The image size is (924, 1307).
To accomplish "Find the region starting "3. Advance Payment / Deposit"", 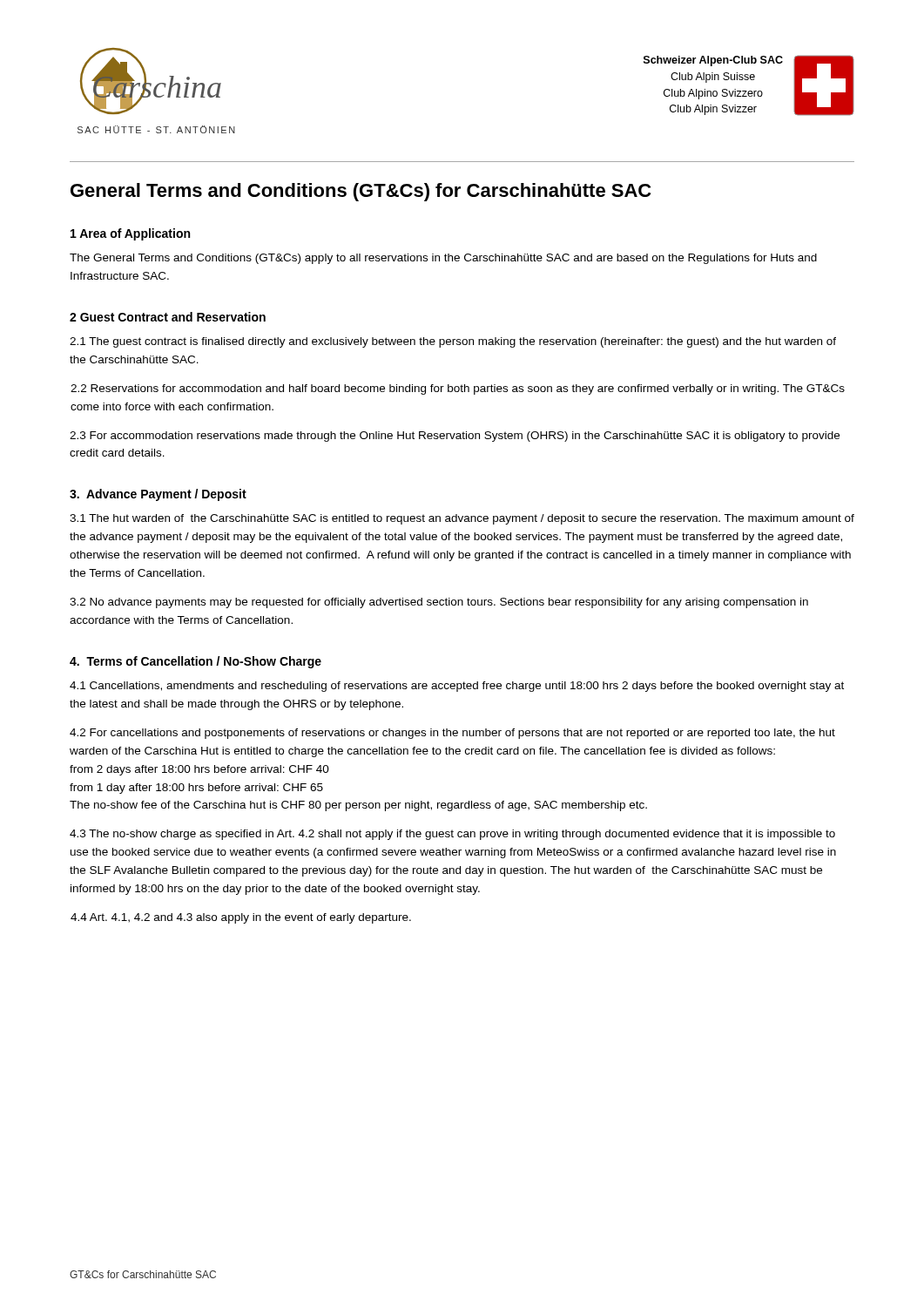I will point(158,494).
